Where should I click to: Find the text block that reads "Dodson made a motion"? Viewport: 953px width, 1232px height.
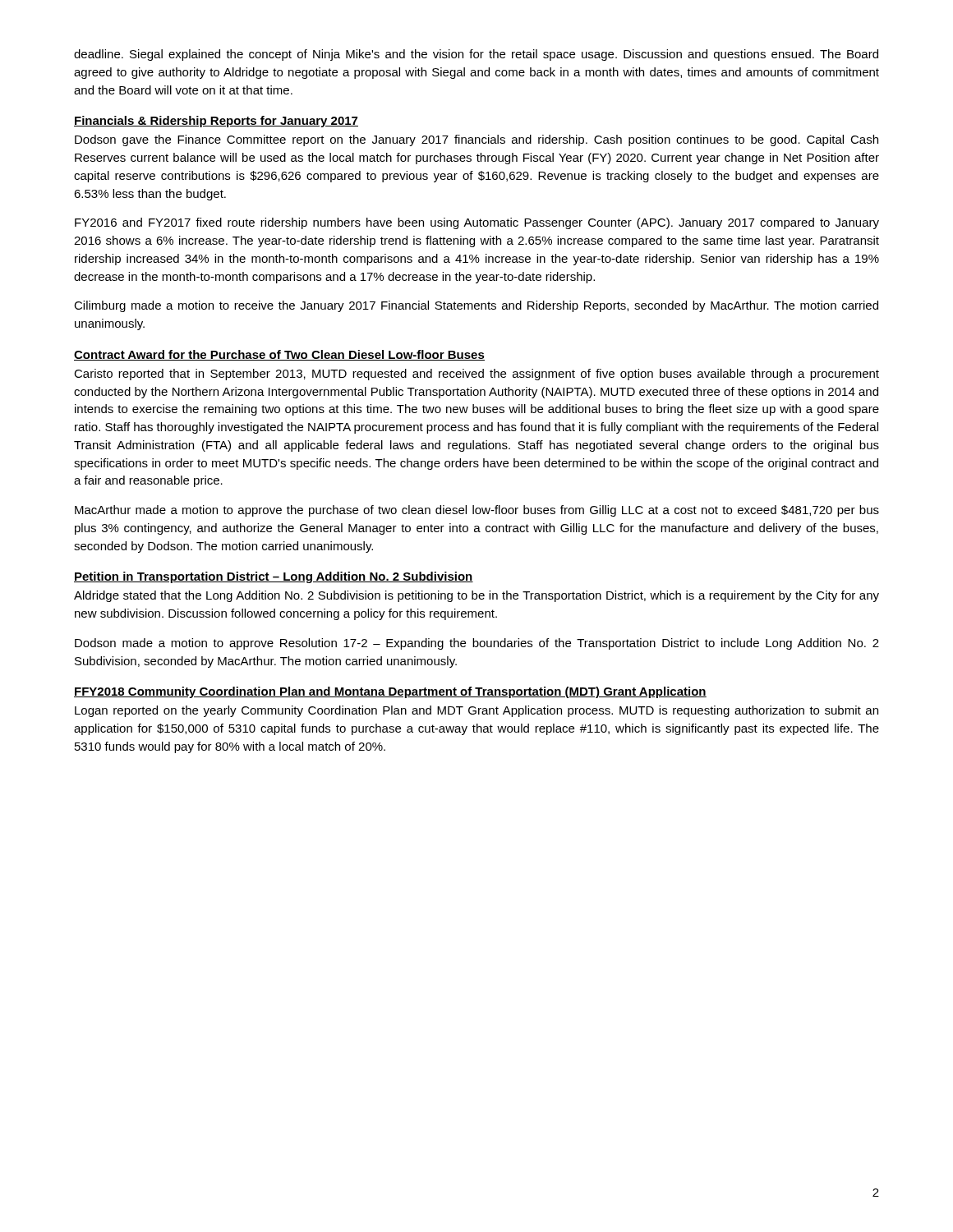pyautogui.click(x=476, y=651)
